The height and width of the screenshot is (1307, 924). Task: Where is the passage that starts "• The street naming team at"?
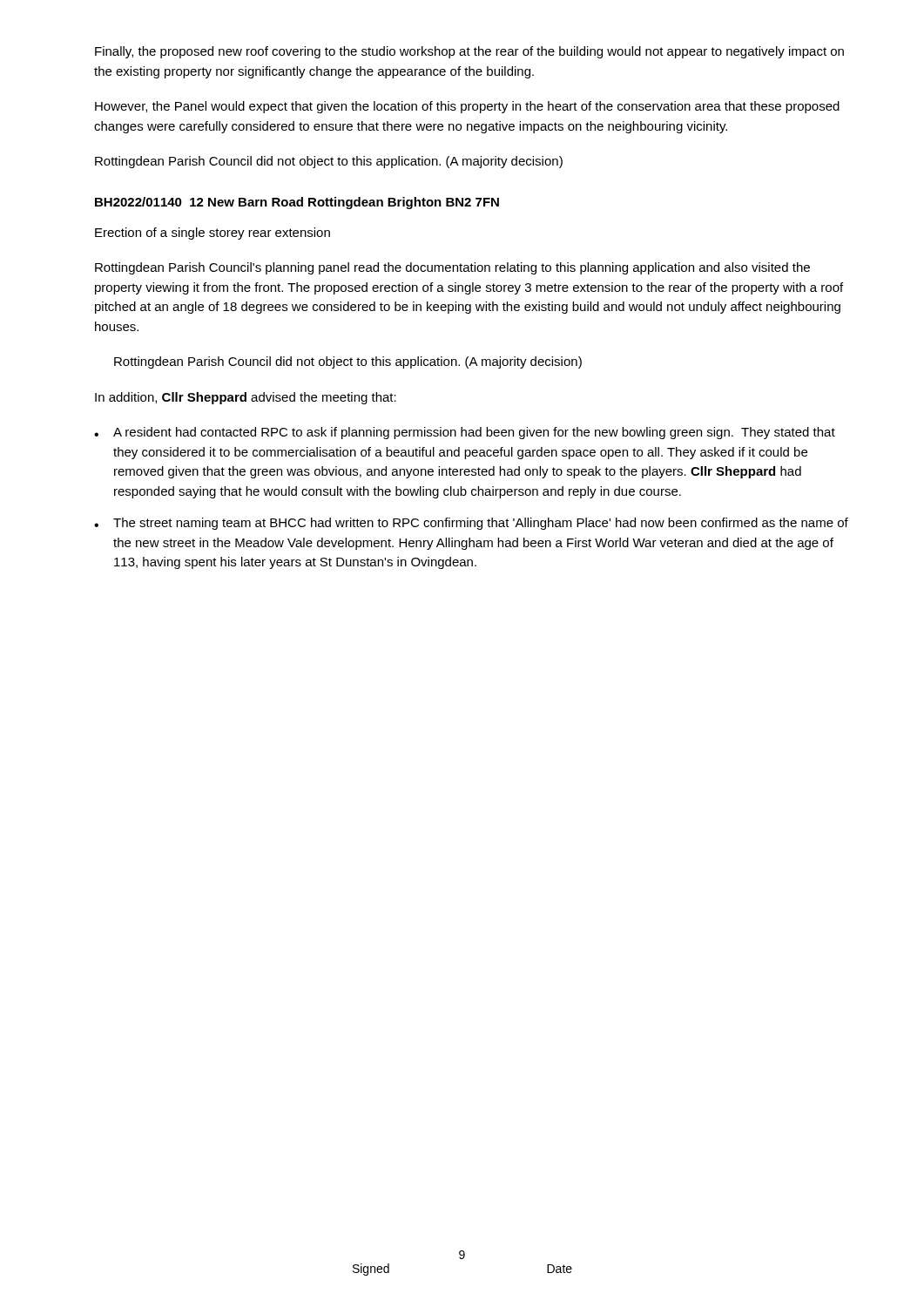474,543
